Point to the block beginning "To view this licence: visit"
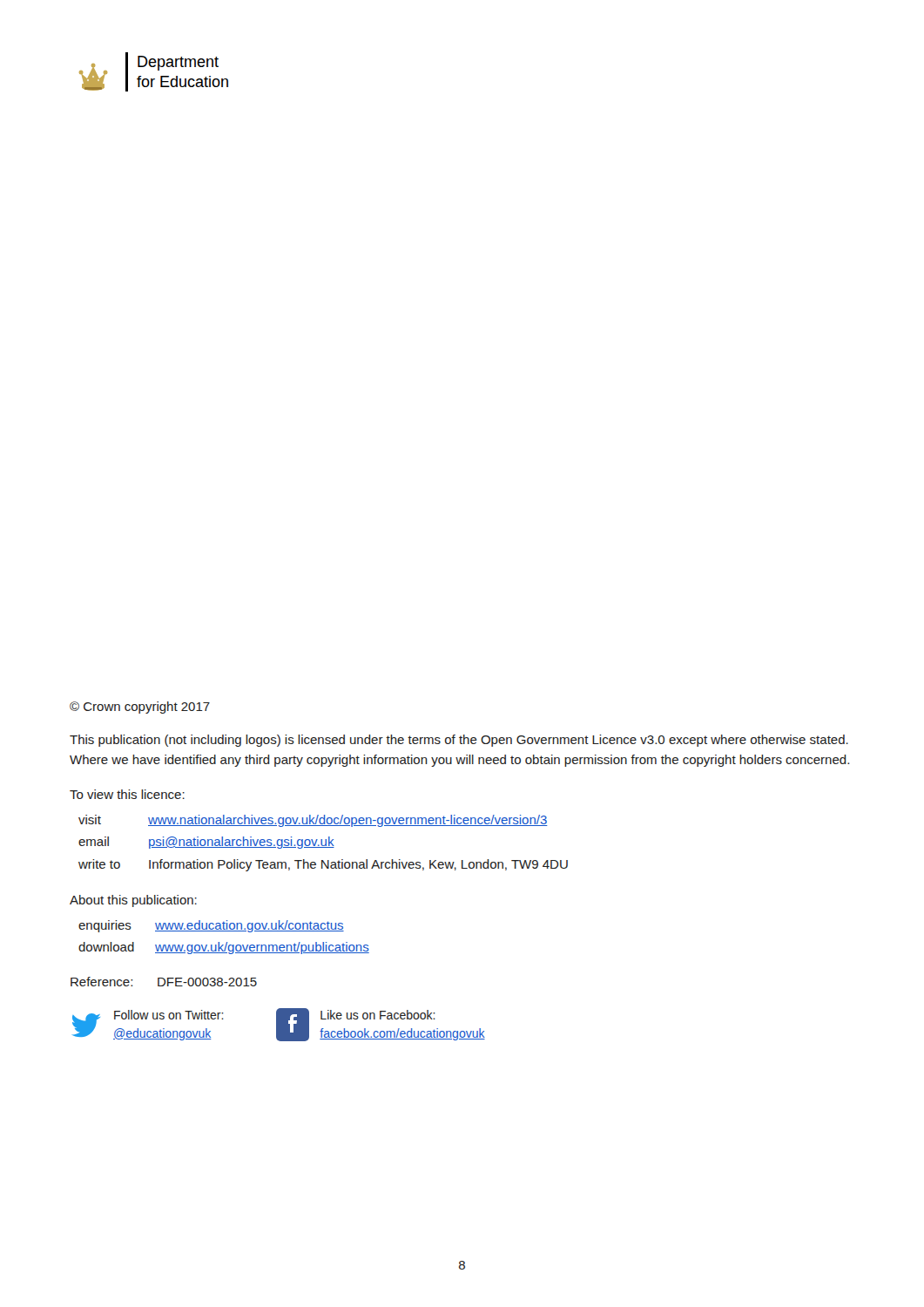This screenshot has height=1307, width=924. [462, 830]
